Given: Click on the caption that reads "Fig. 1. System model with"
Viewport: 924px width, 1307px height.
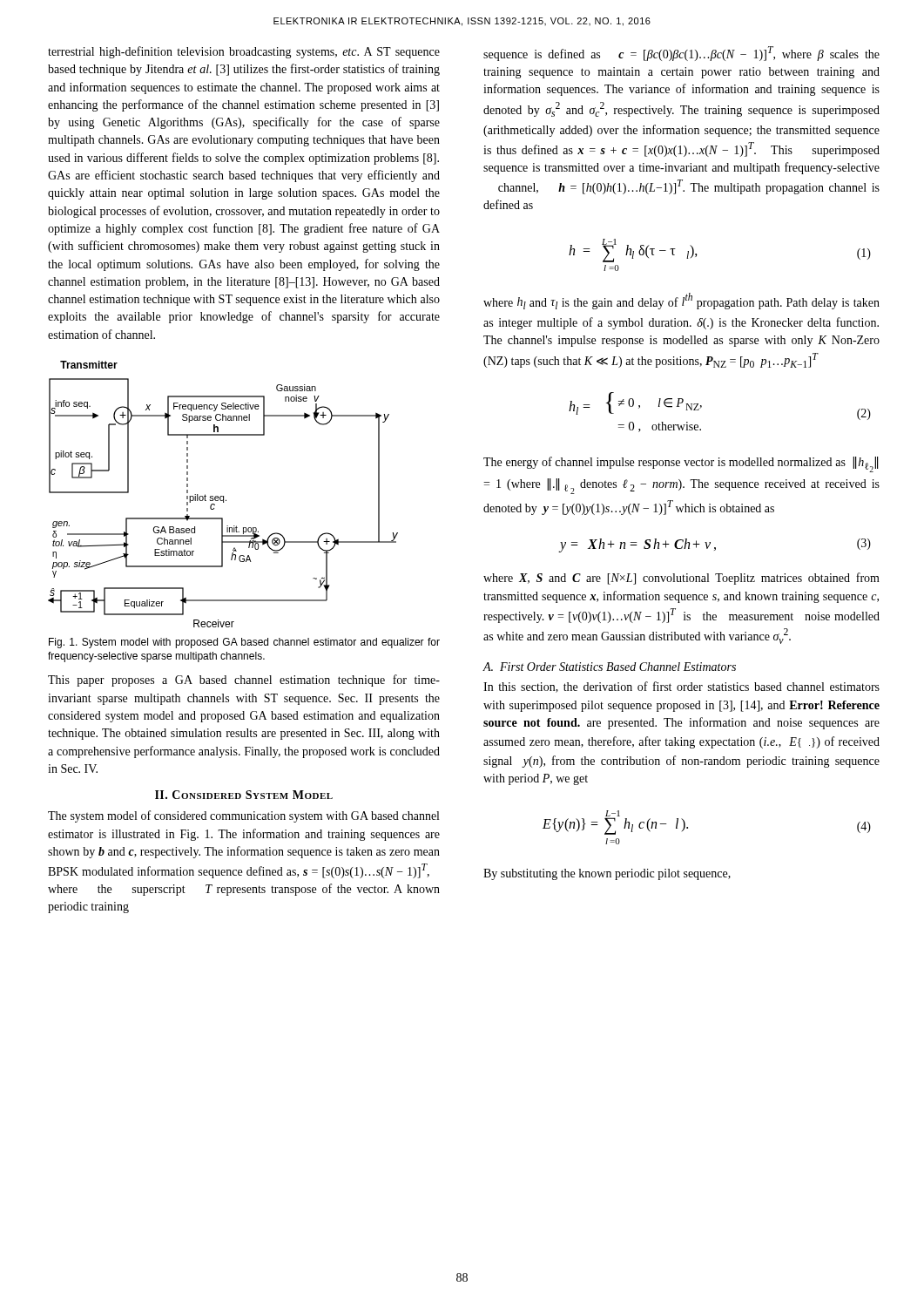Looking at the screenshot, I should (244, 649).
